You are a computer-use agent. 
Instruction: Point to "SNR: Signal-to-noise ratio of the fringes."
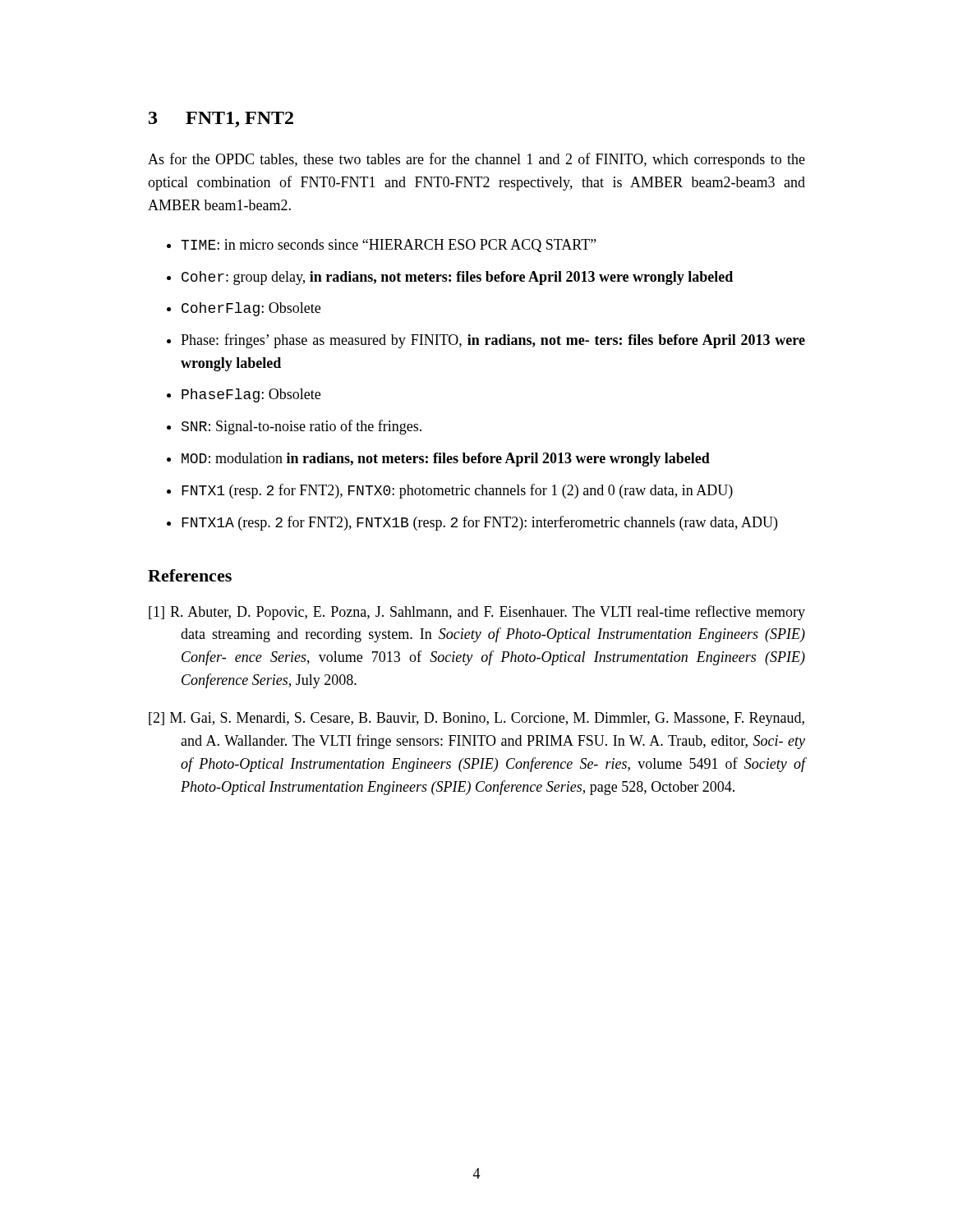[x=302, y=427]
